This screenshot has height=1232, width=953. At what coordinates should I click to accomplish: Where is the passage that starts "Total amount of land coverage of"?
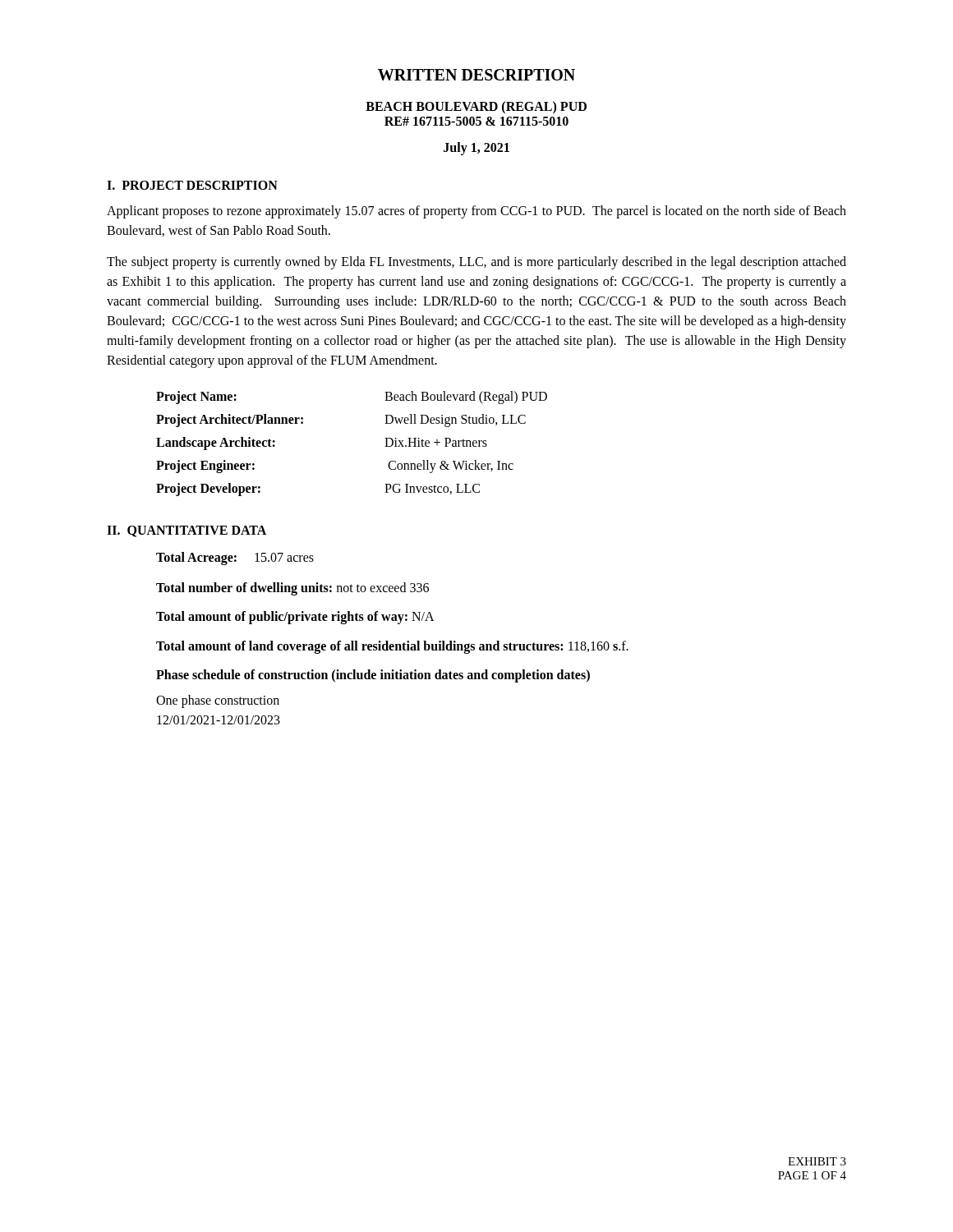393,646
